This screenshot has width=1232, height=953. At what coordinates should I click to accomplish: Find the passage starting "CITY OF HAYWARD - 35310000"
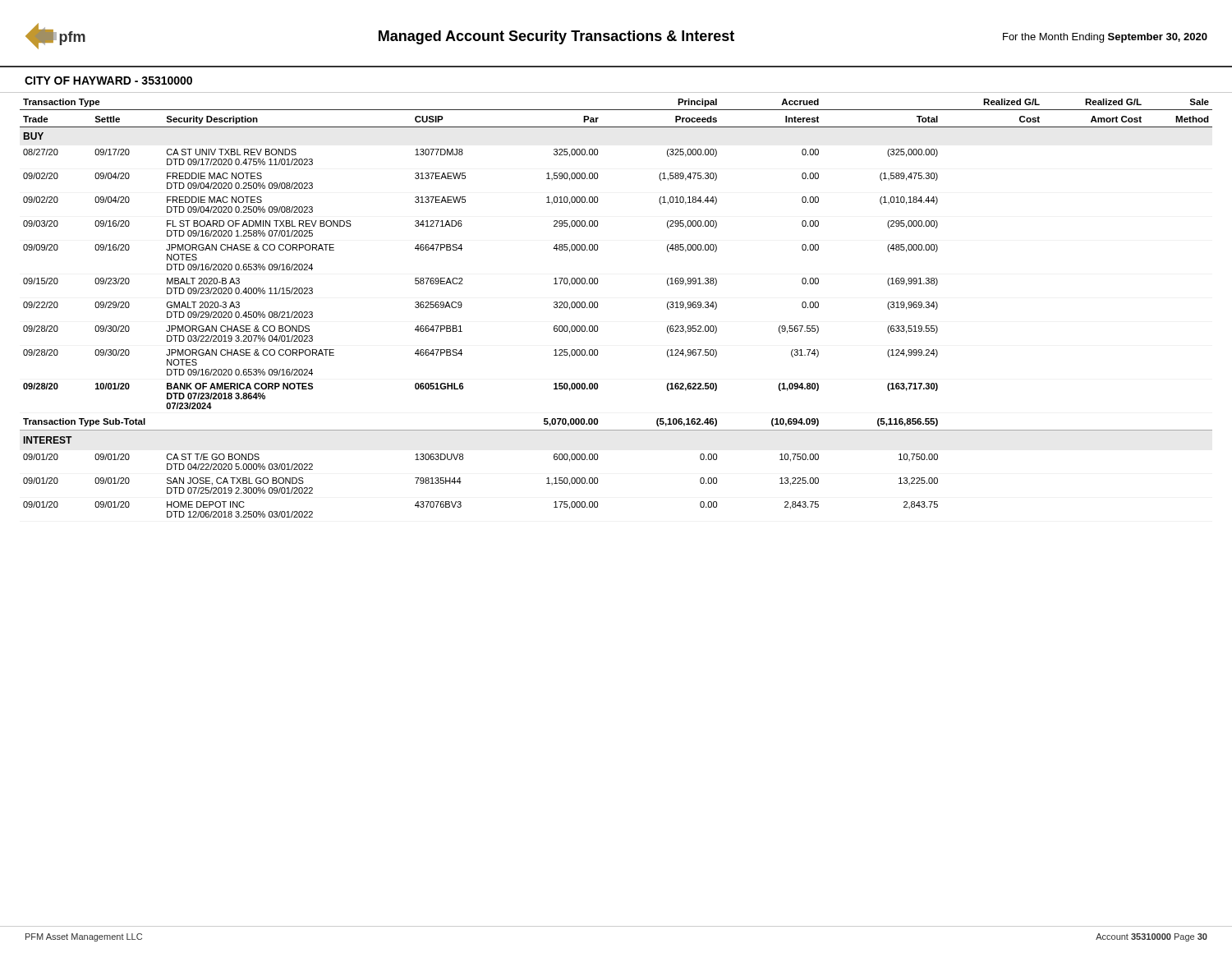click(x=109, y=81)
